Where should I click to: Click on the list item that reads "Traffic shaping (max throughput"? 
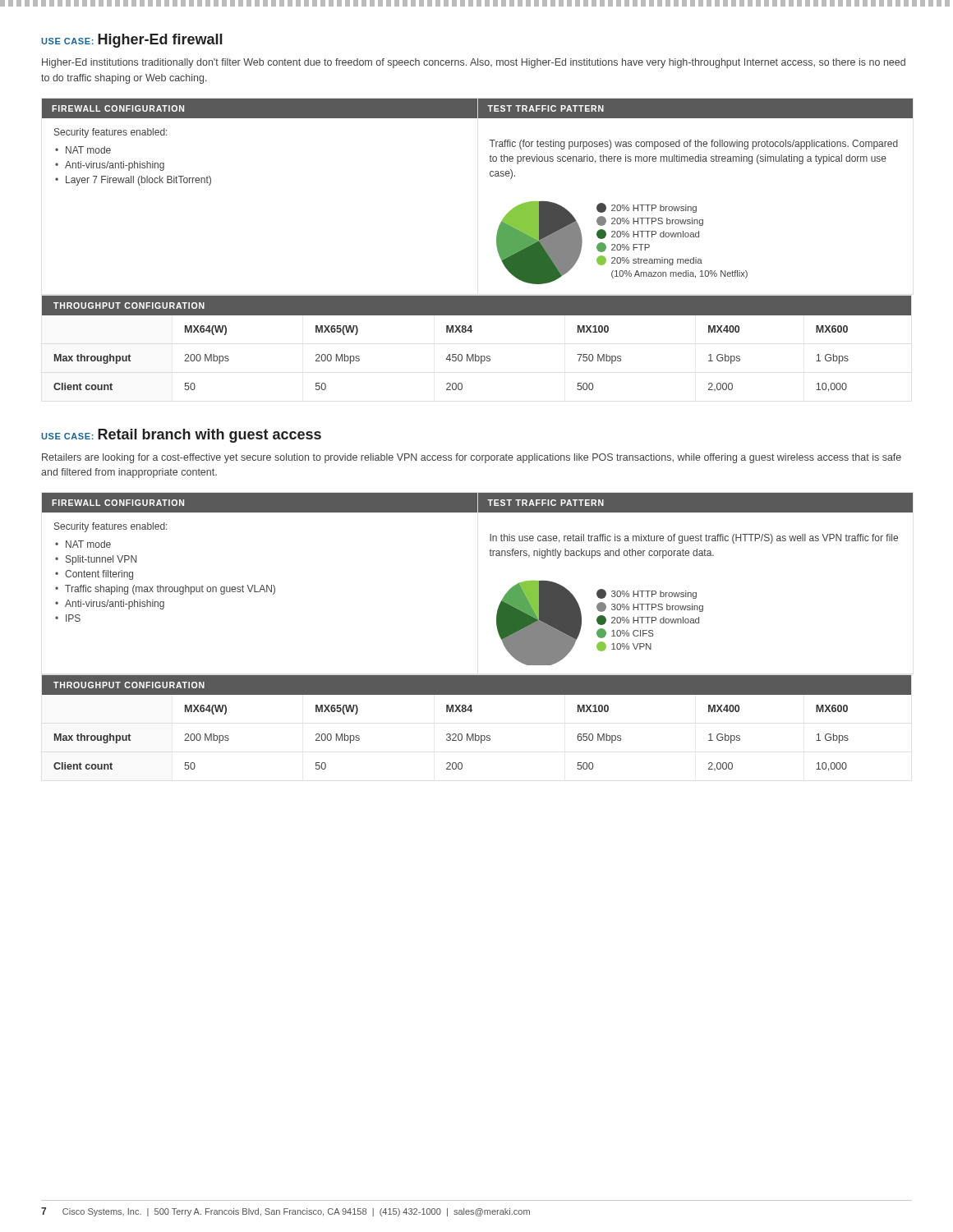170,589
